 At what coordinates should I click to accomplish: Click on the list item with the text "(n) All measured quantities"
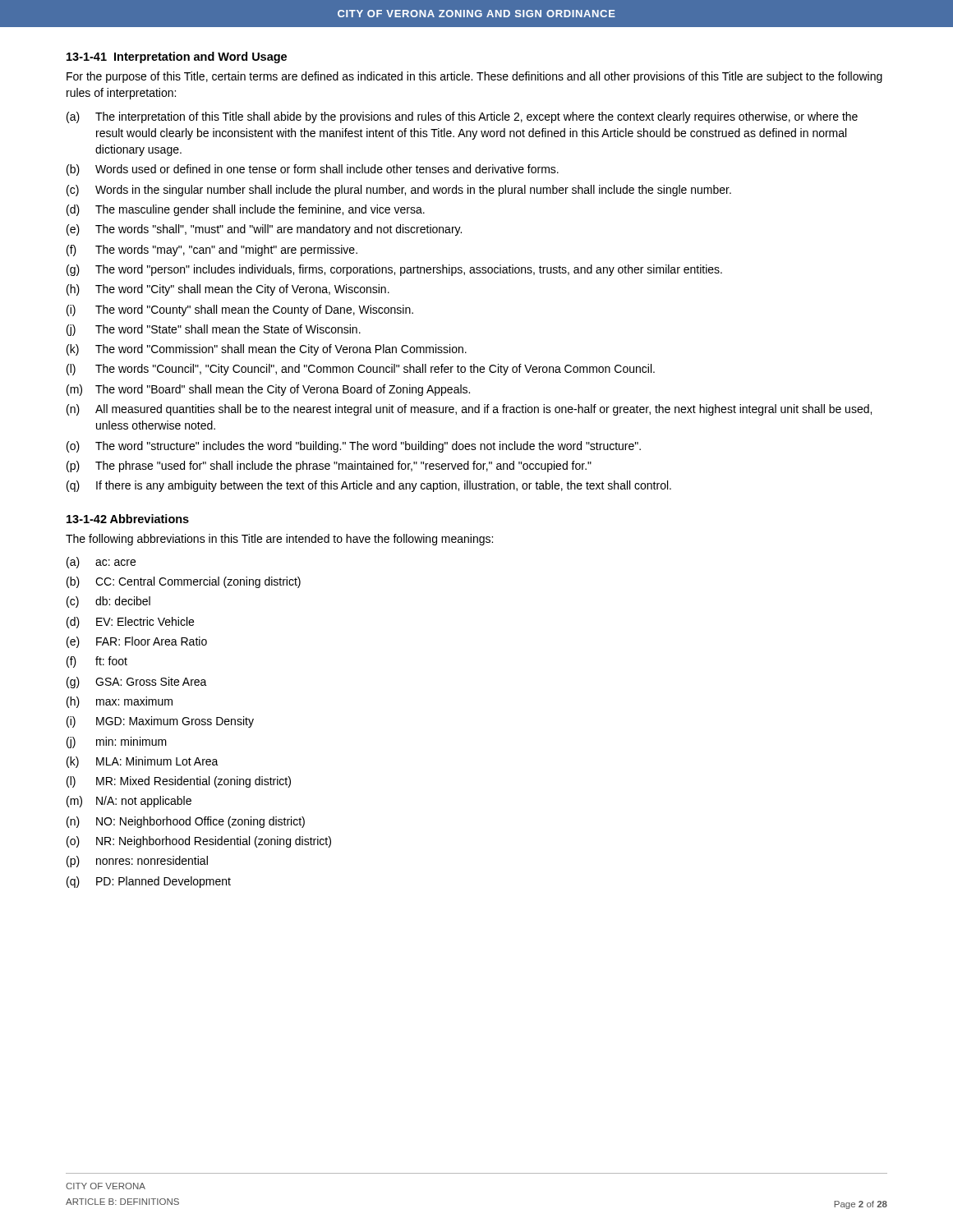point(476,418)
